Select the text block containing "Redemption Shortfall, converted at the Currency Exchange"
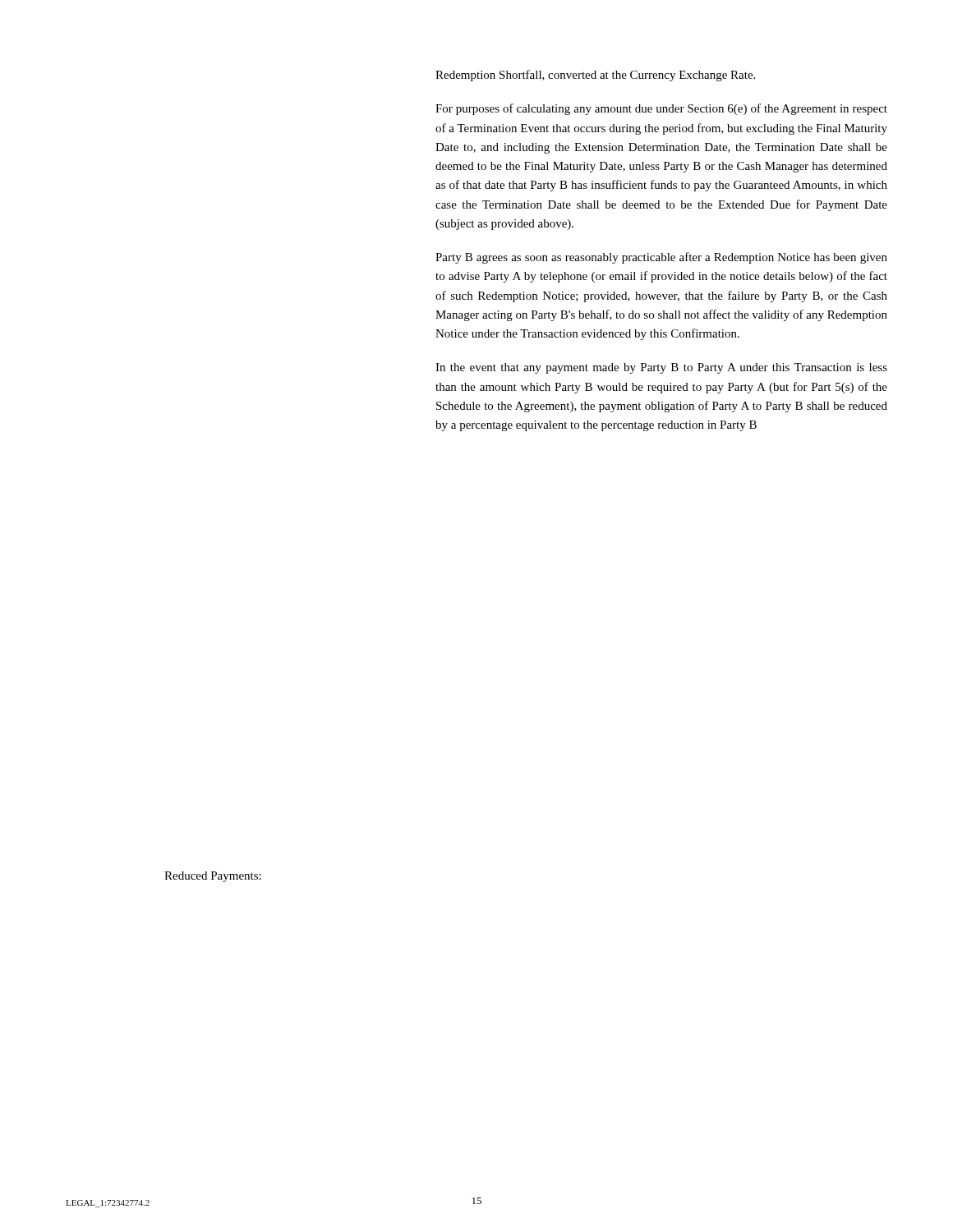953x1232 pixels. coord(596,75)
